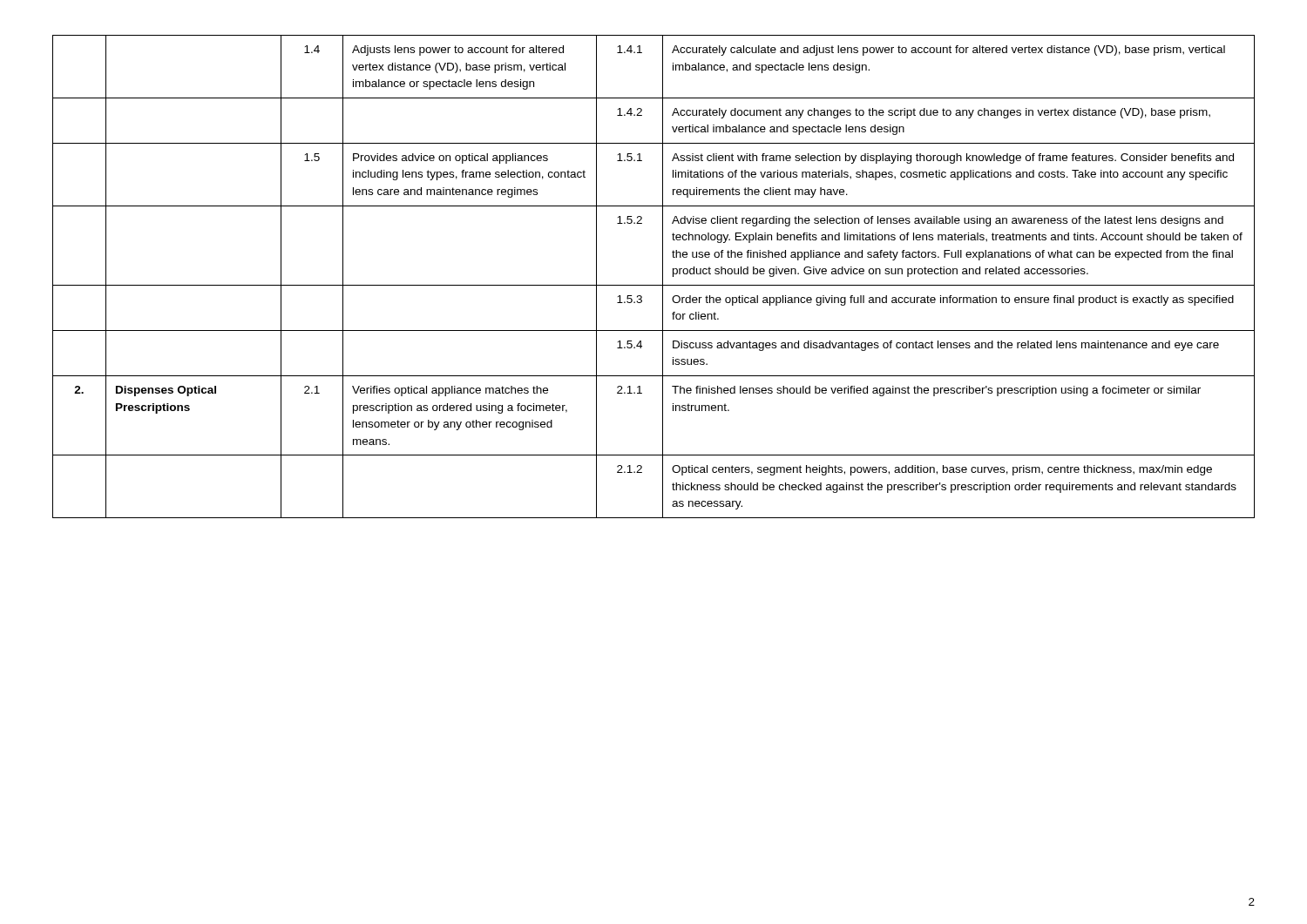This screenshot has width=1307, height=924.
Task: Select the table that reads "Accurately calculate and adjust"
Action: 654,276
